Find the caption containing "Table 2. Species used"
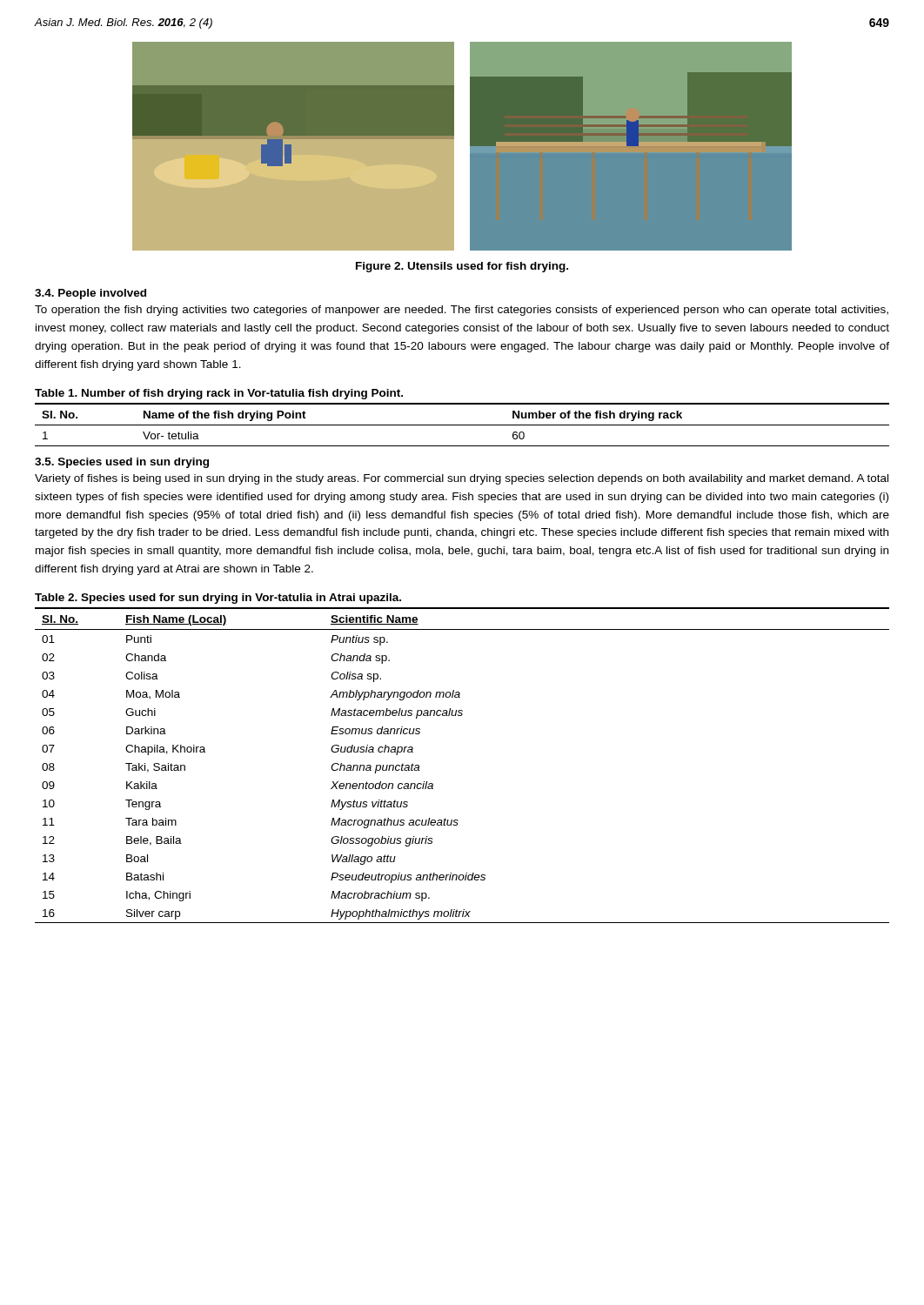This screenshot has height=1305, width=924. point(218,597)
